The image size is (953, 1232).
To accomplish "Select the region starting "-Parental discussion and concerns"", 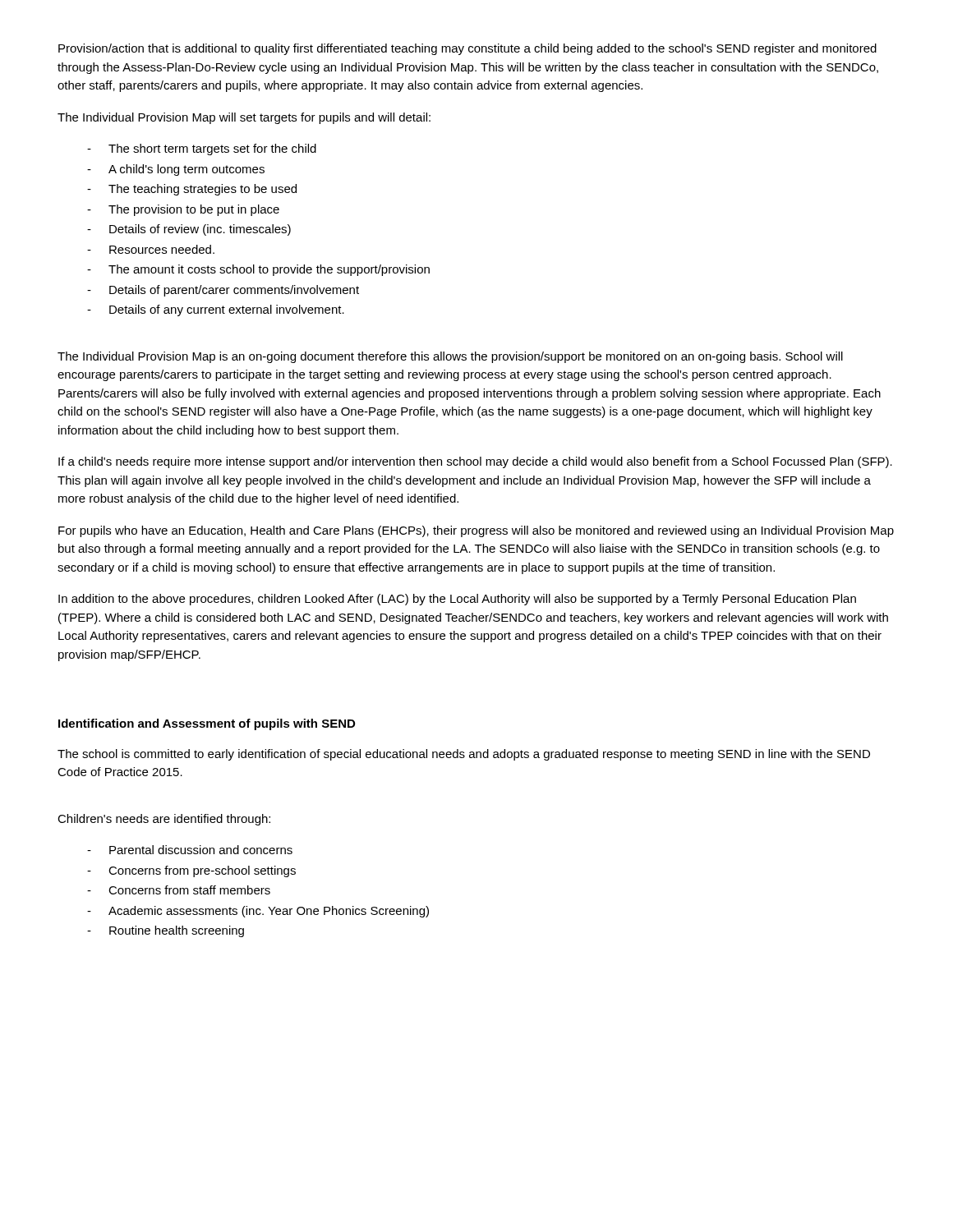I will click(190, 850).
